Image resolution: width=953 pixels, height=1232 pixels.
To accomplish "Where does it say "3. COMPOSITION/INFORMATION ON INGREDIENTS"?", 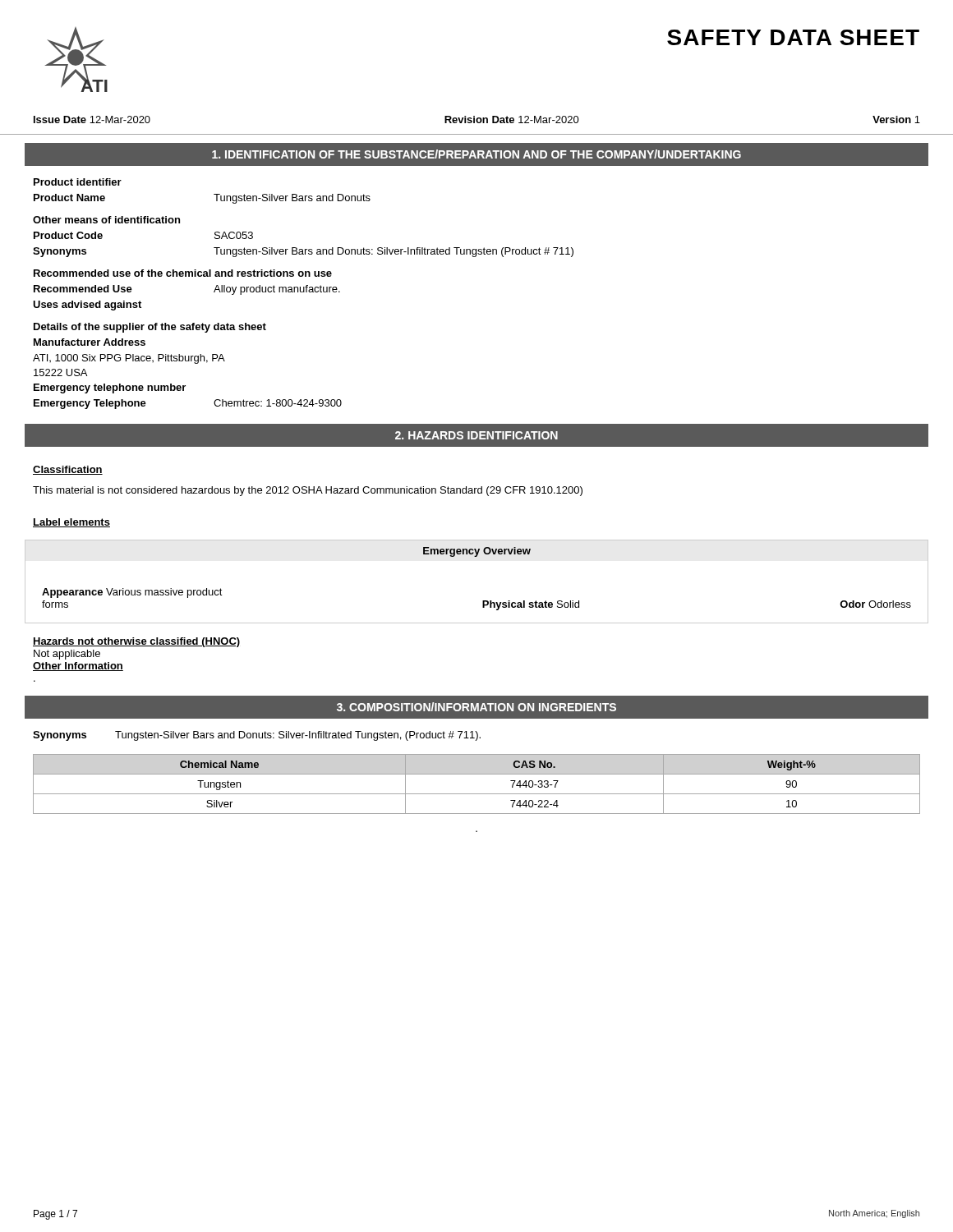I will click(476, 707).
